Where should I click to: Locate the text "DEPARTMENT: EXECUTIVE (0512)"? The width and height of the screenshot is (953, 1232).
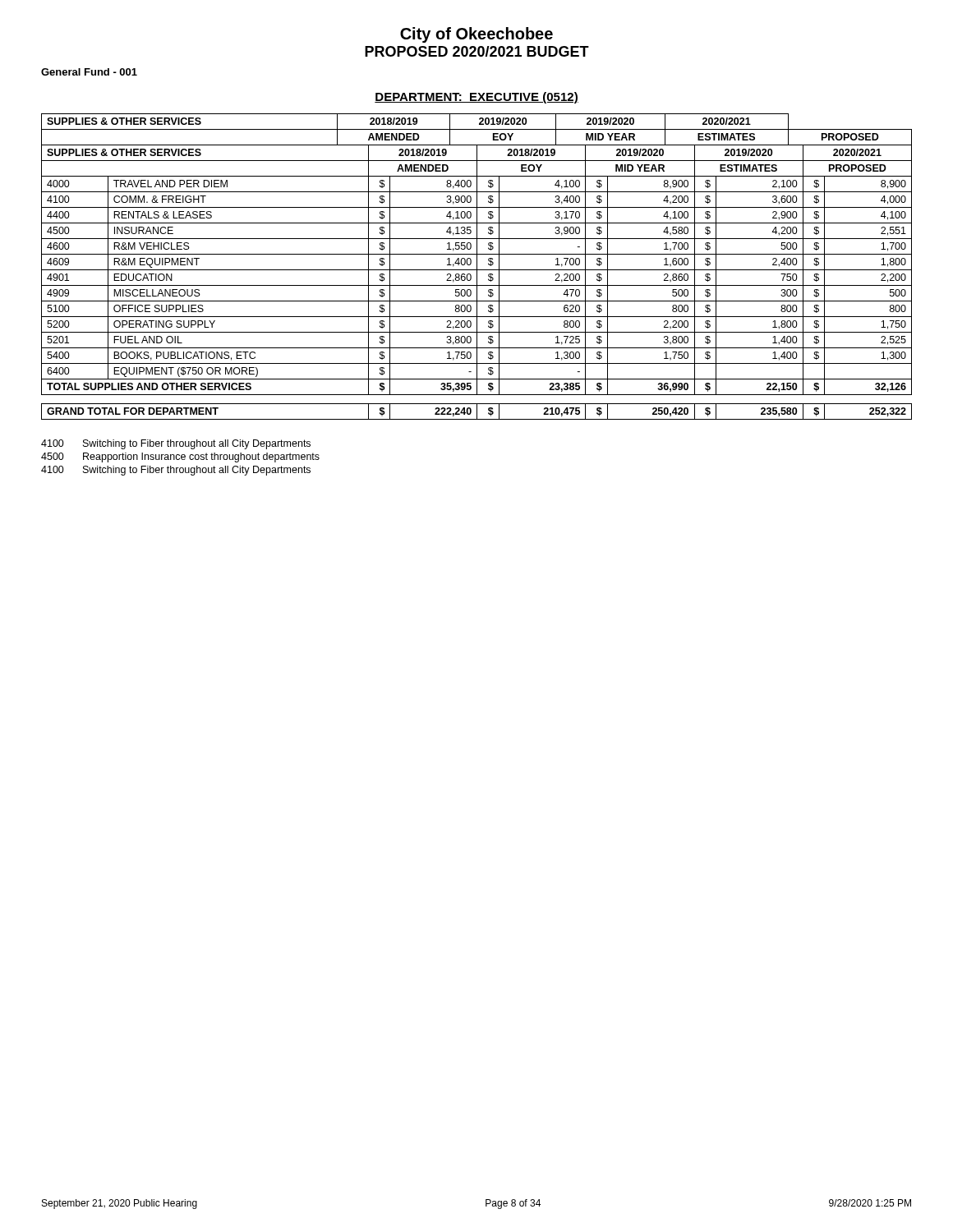coord(476,97)
